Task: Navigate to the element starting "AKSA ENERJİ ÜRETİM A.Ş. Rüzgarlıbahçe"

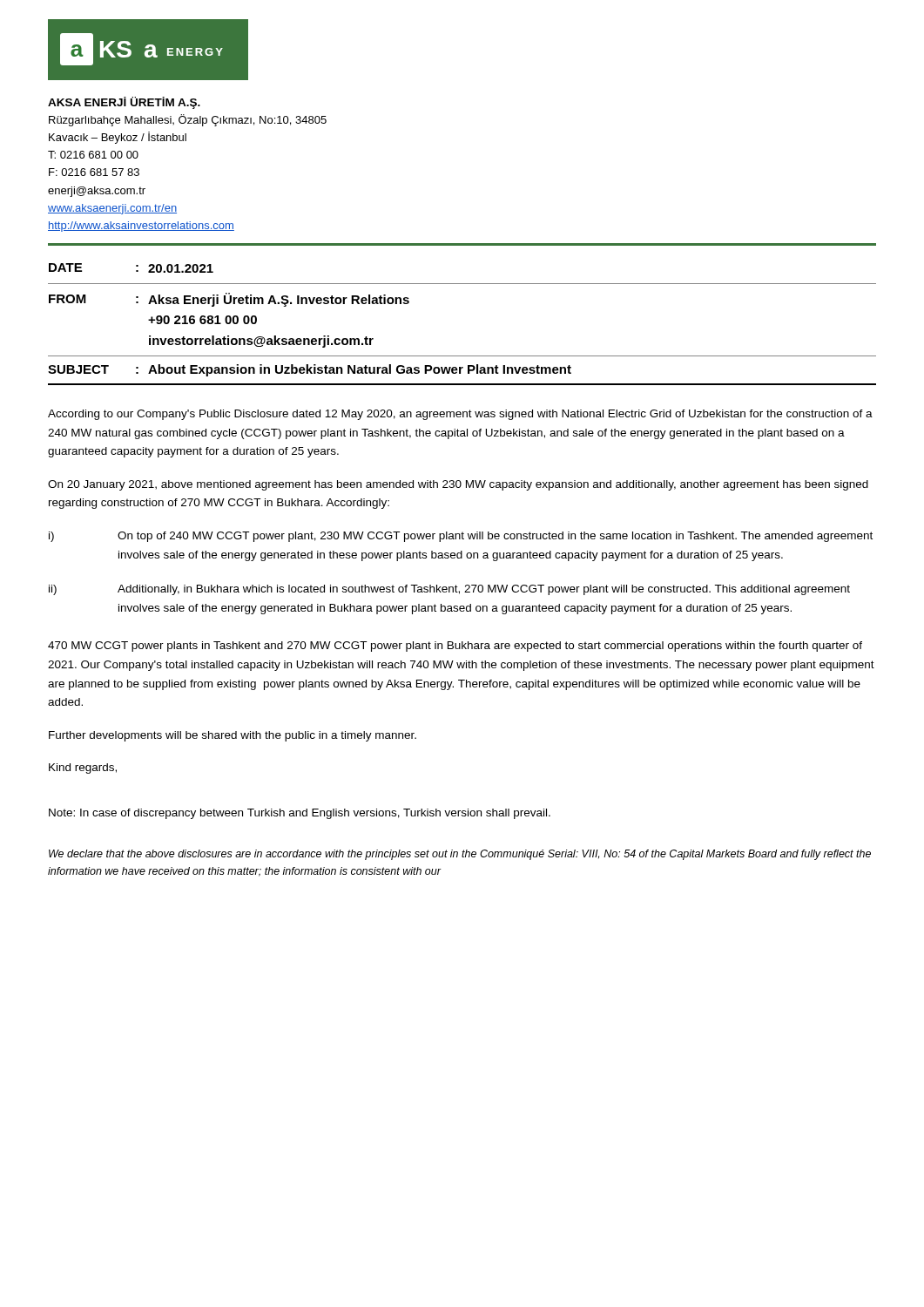Action: point(124,103)
